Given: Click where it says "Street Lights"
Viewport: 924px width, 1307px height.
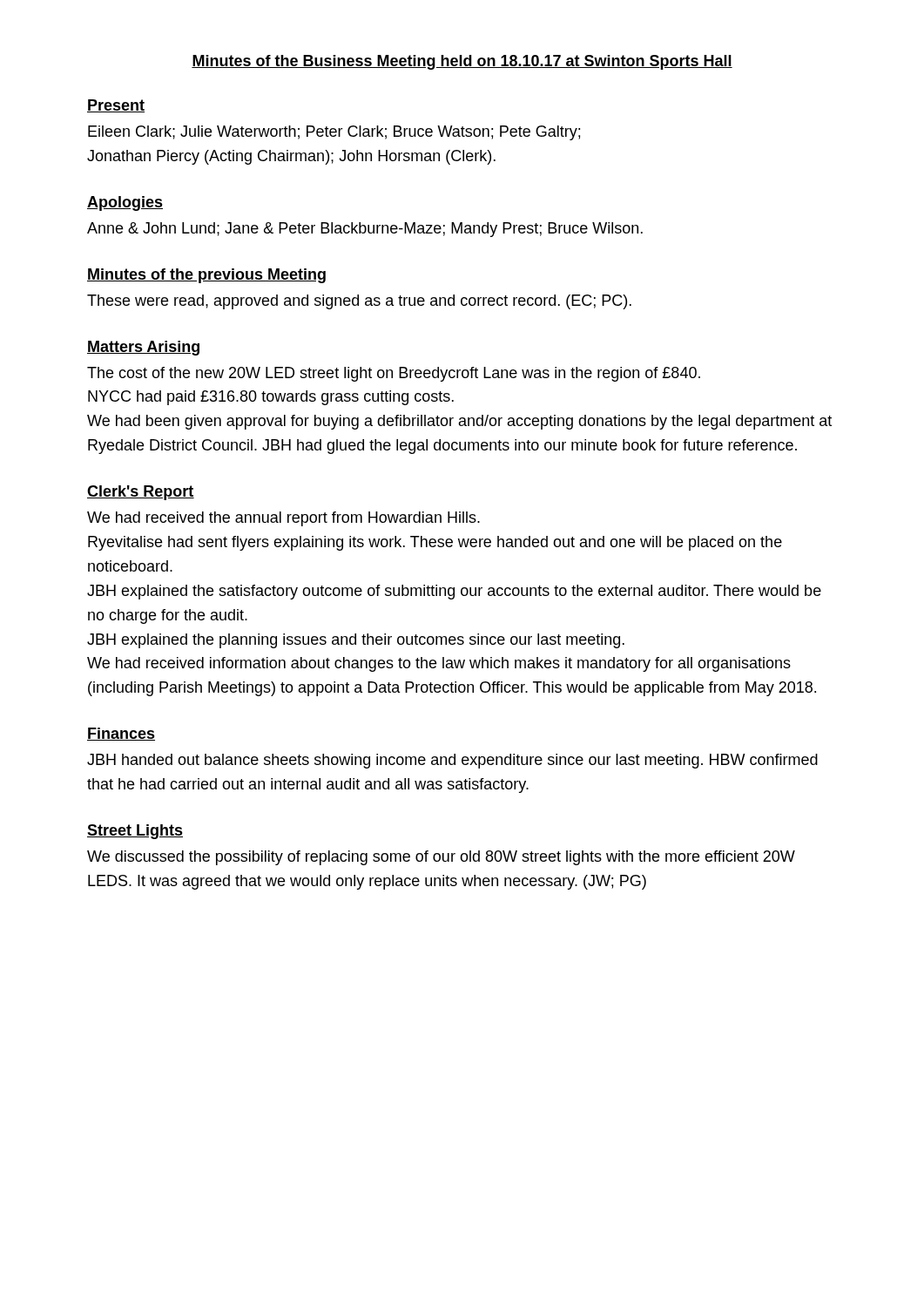Looking at the screenshot, I should pos(135,830).
